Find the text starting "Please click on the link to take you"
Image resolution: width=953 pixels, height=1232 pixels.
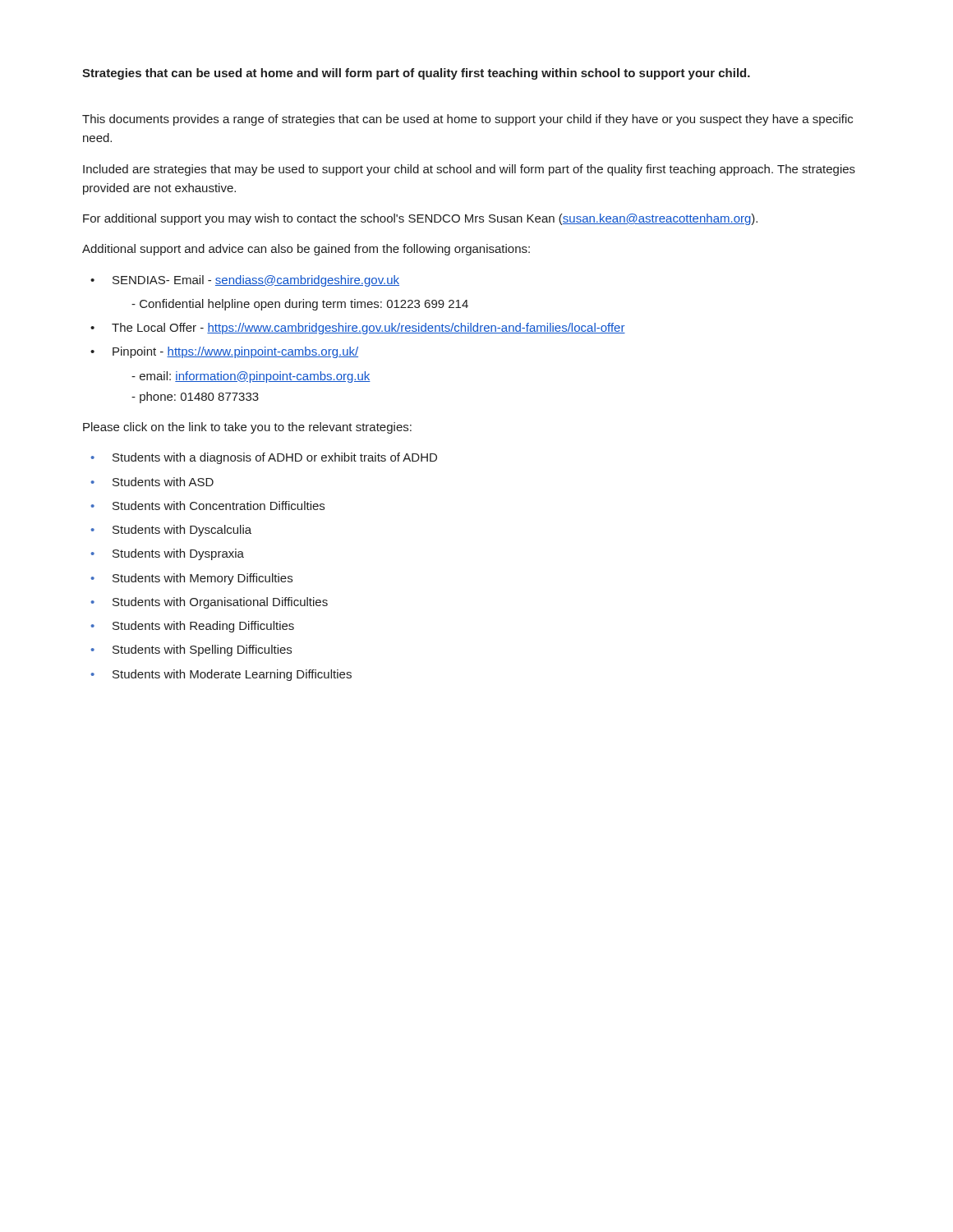tap(247, 427)
